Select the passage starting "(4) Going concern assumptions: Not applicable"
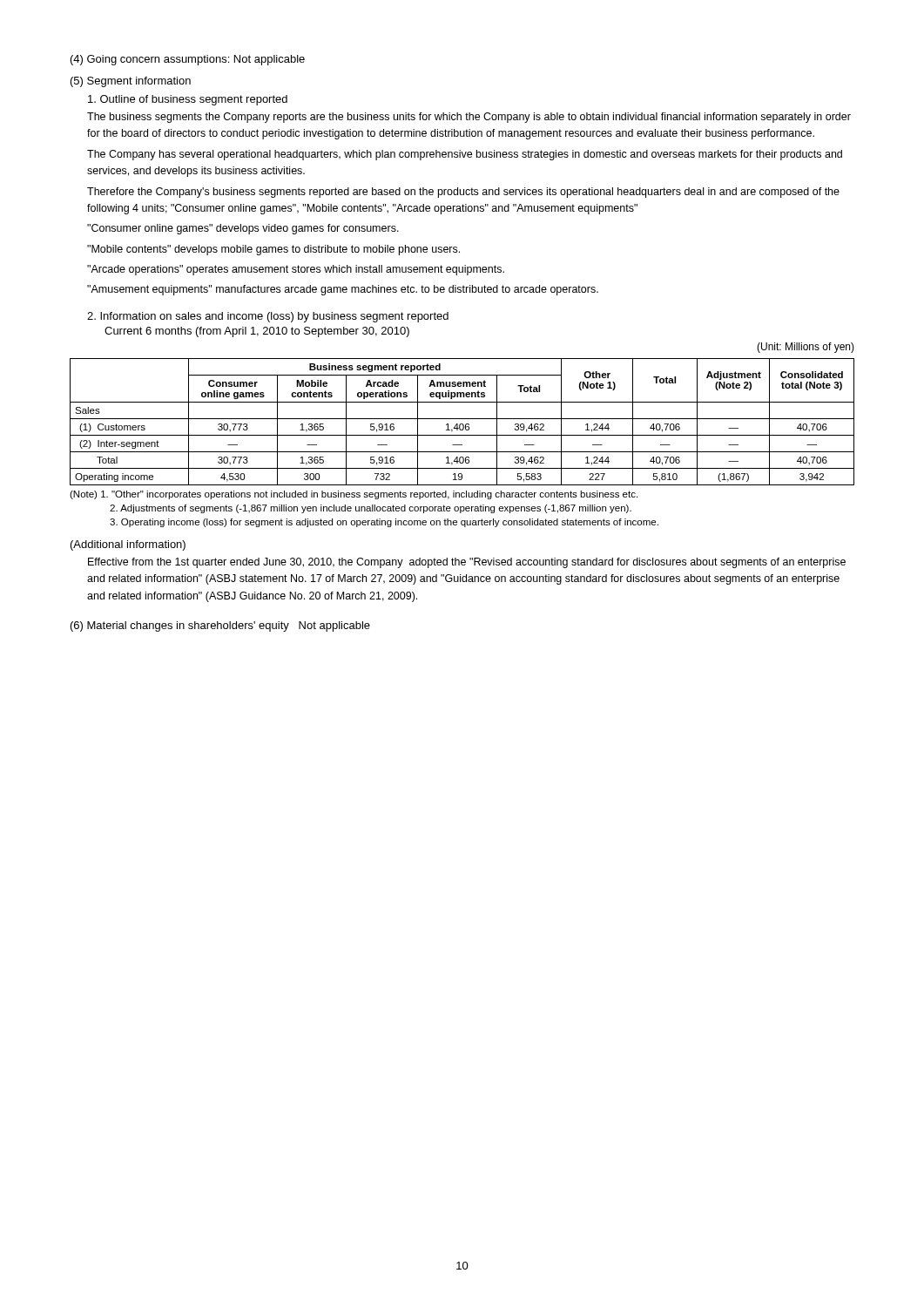The image size is (924, 1307). click(187, 59)
